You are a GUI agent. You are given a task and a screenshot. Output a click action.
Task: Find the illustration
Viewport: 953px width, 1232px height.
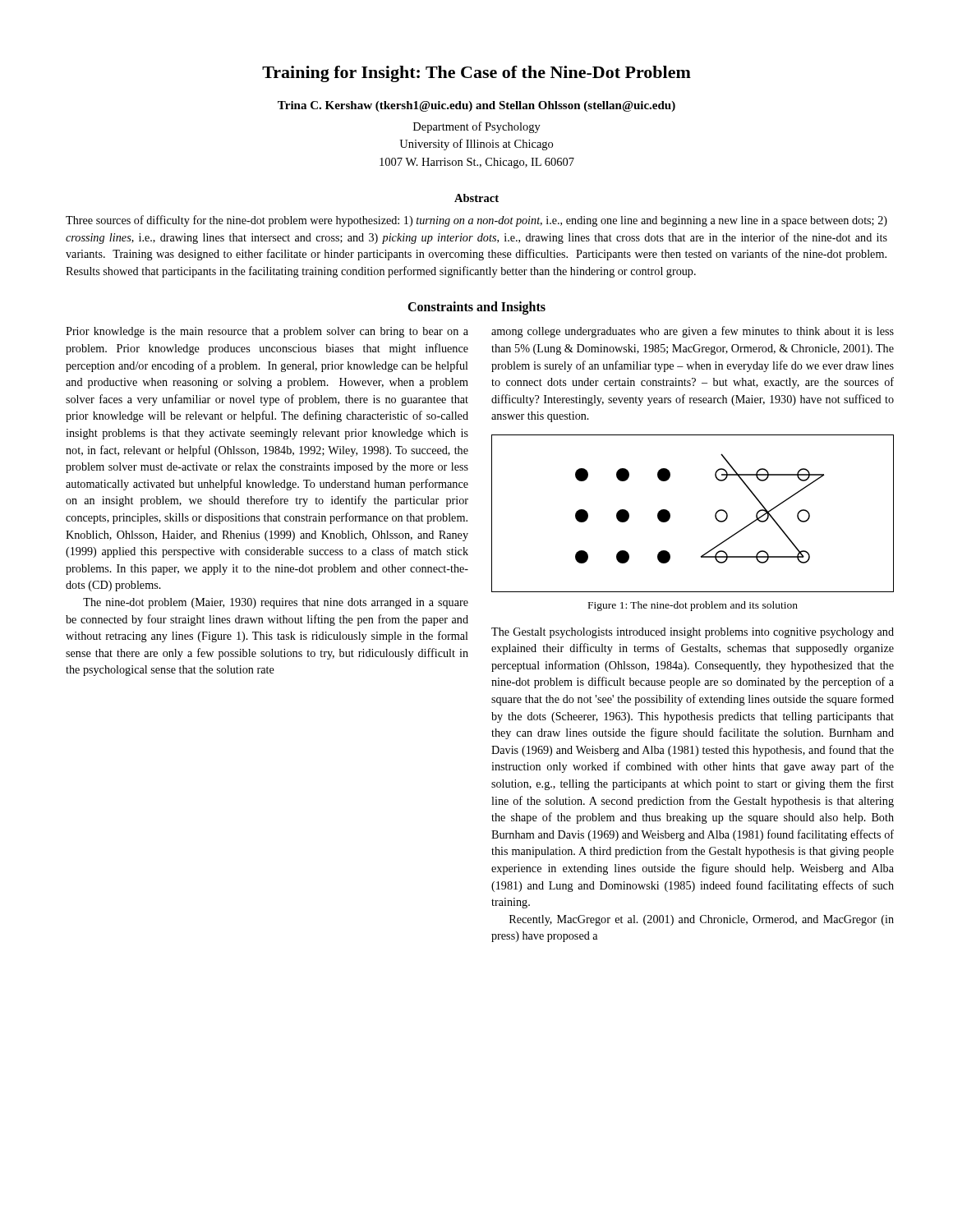click(x=693, y=513)
